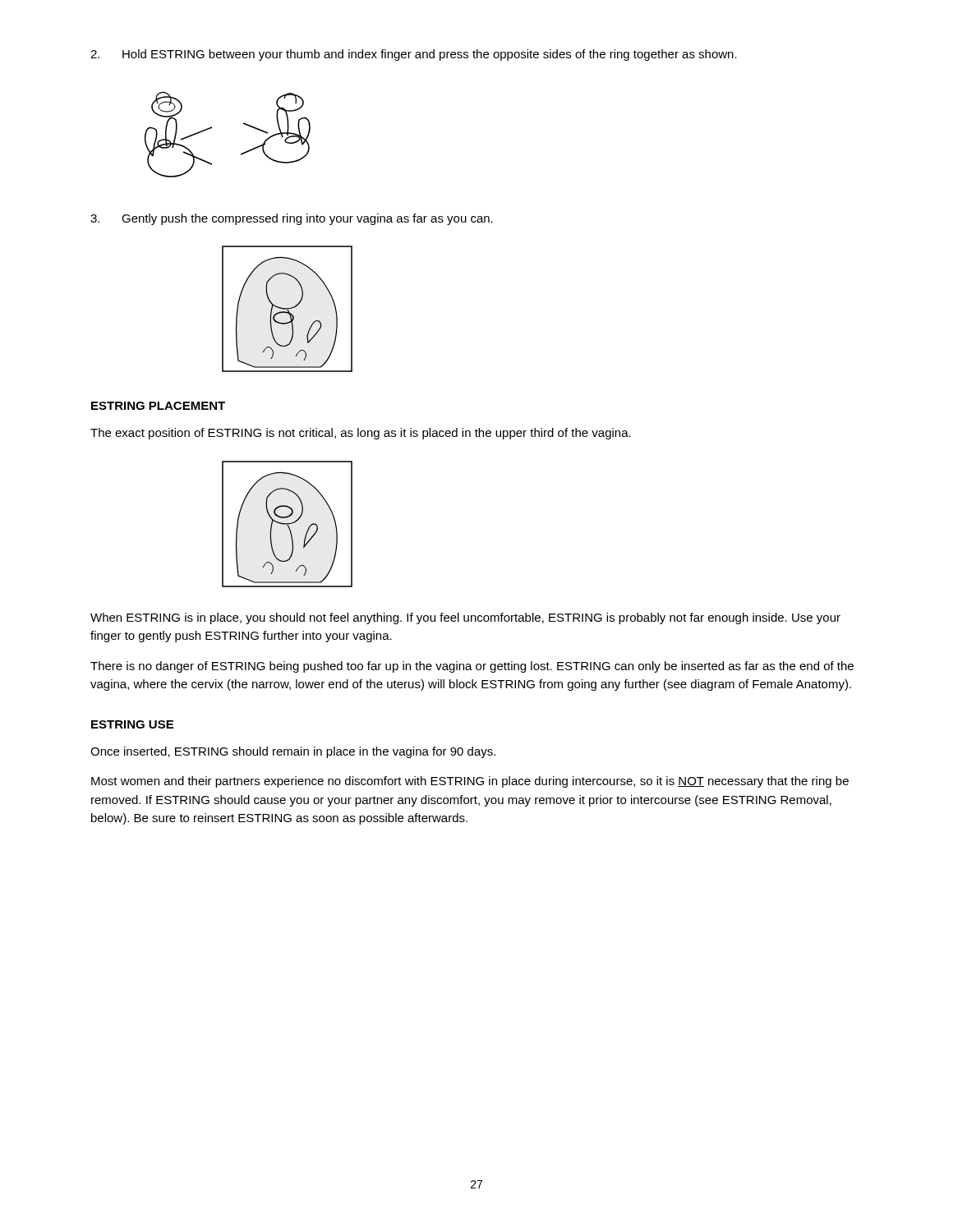
Task: Find the passage starting "Most women and their partners experience"
Action: click(x=476, y=800)
